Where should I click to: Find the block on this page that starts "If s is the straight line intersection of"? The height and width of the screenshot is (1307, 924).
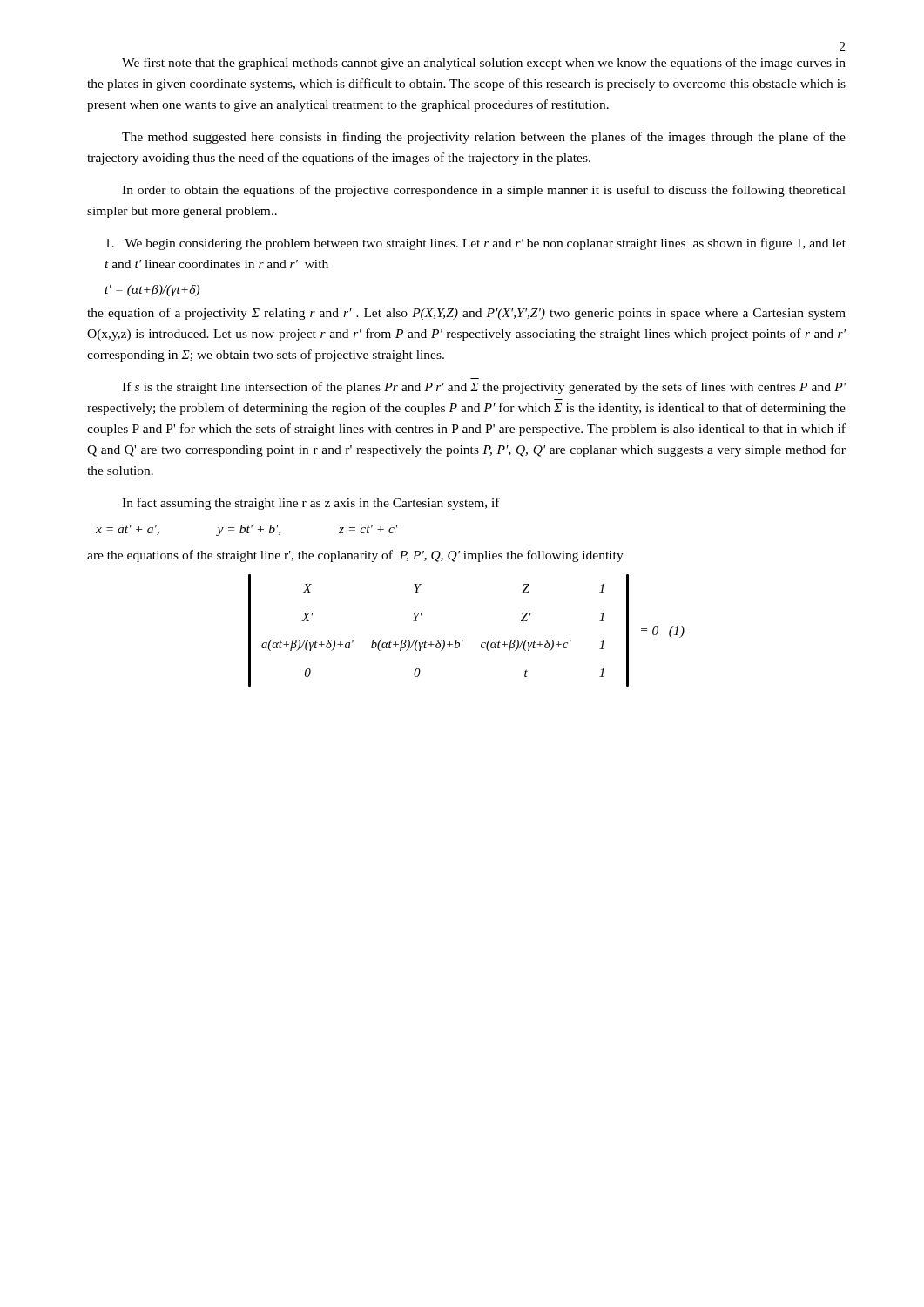click(x=466, y=429)
